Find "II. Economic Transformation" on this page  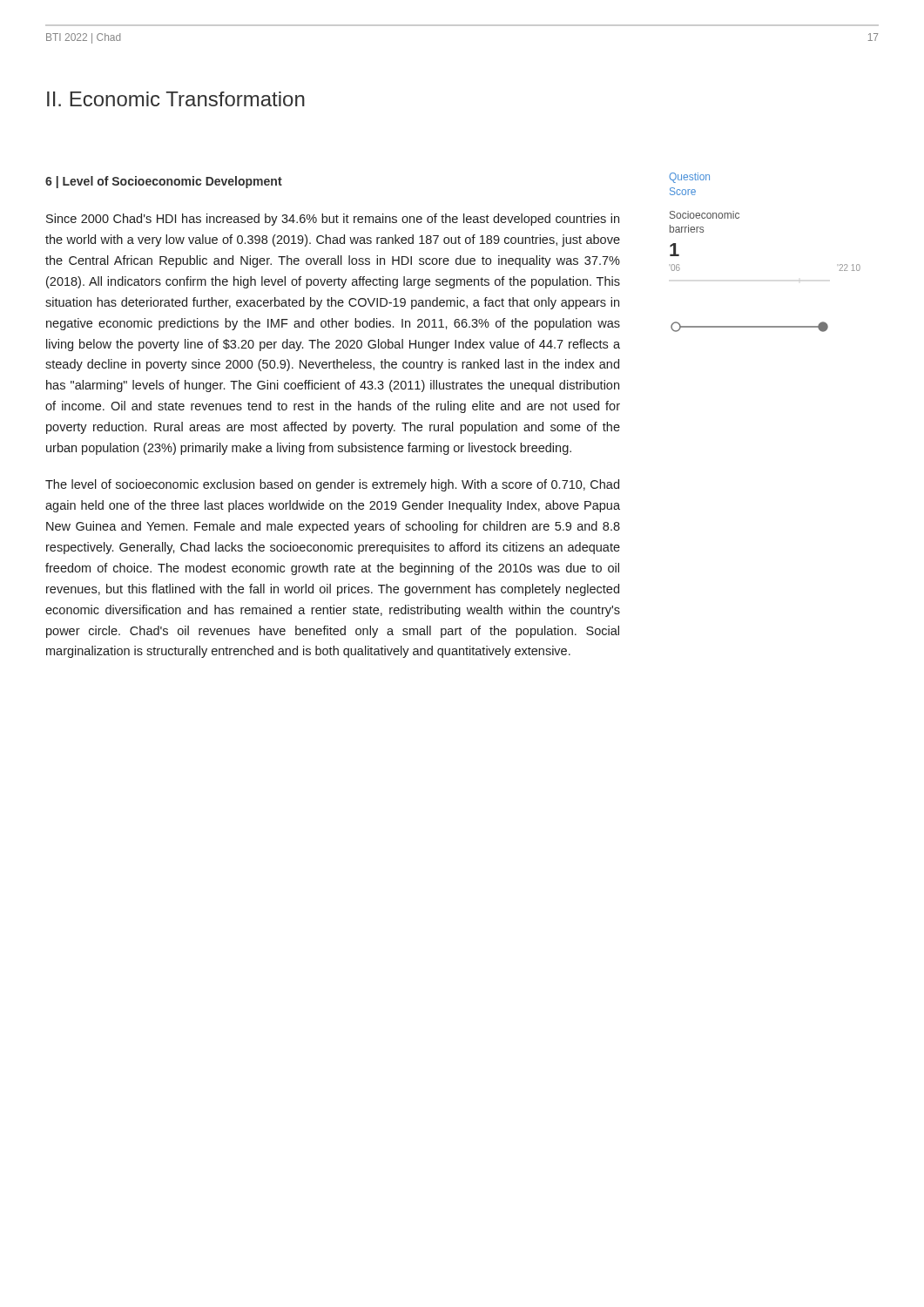point(175,99)
